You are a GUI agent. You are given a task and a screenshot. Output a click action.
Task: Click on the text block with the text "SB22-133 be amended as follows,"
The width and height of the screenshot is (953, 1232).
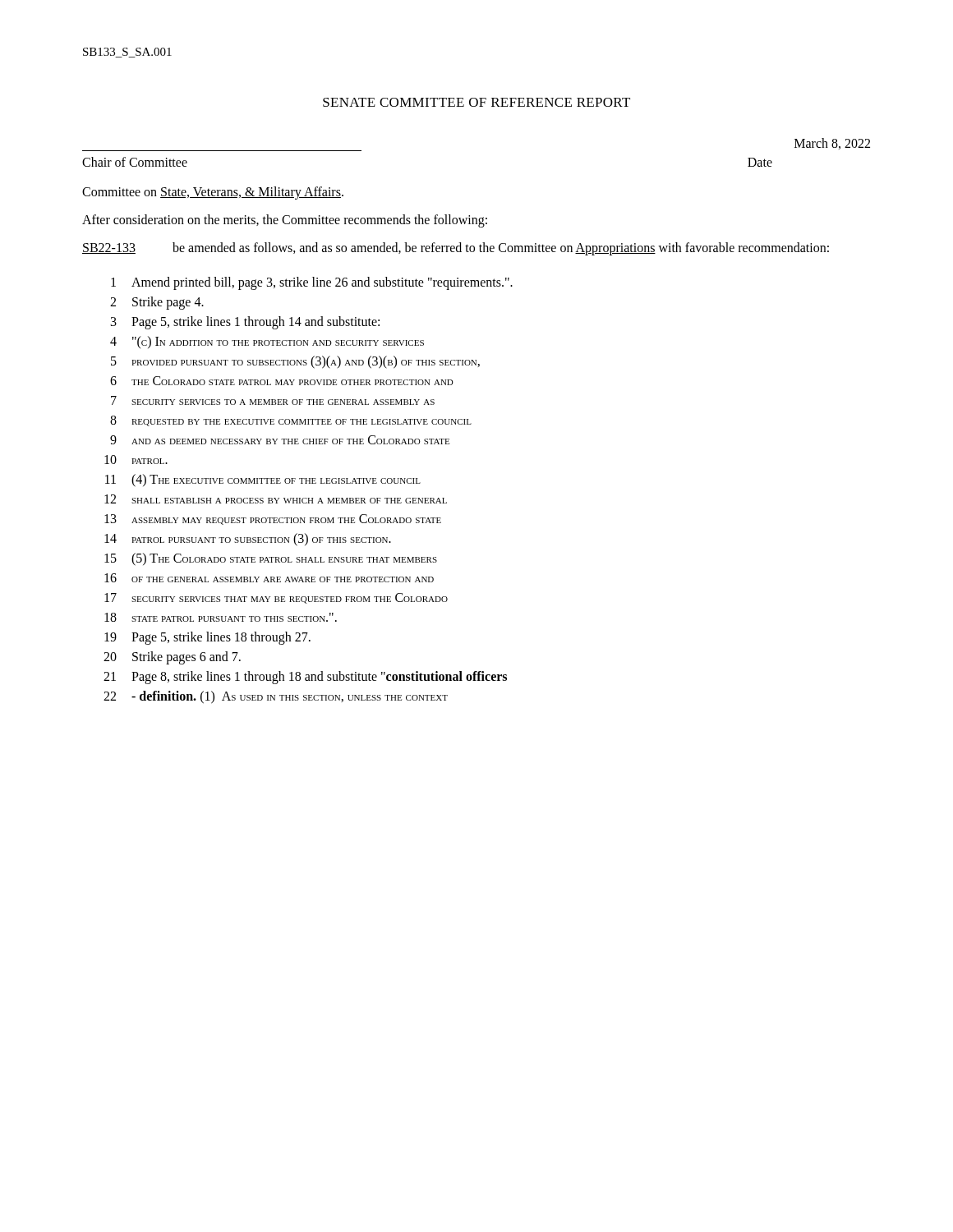click(x=476, y=248)
